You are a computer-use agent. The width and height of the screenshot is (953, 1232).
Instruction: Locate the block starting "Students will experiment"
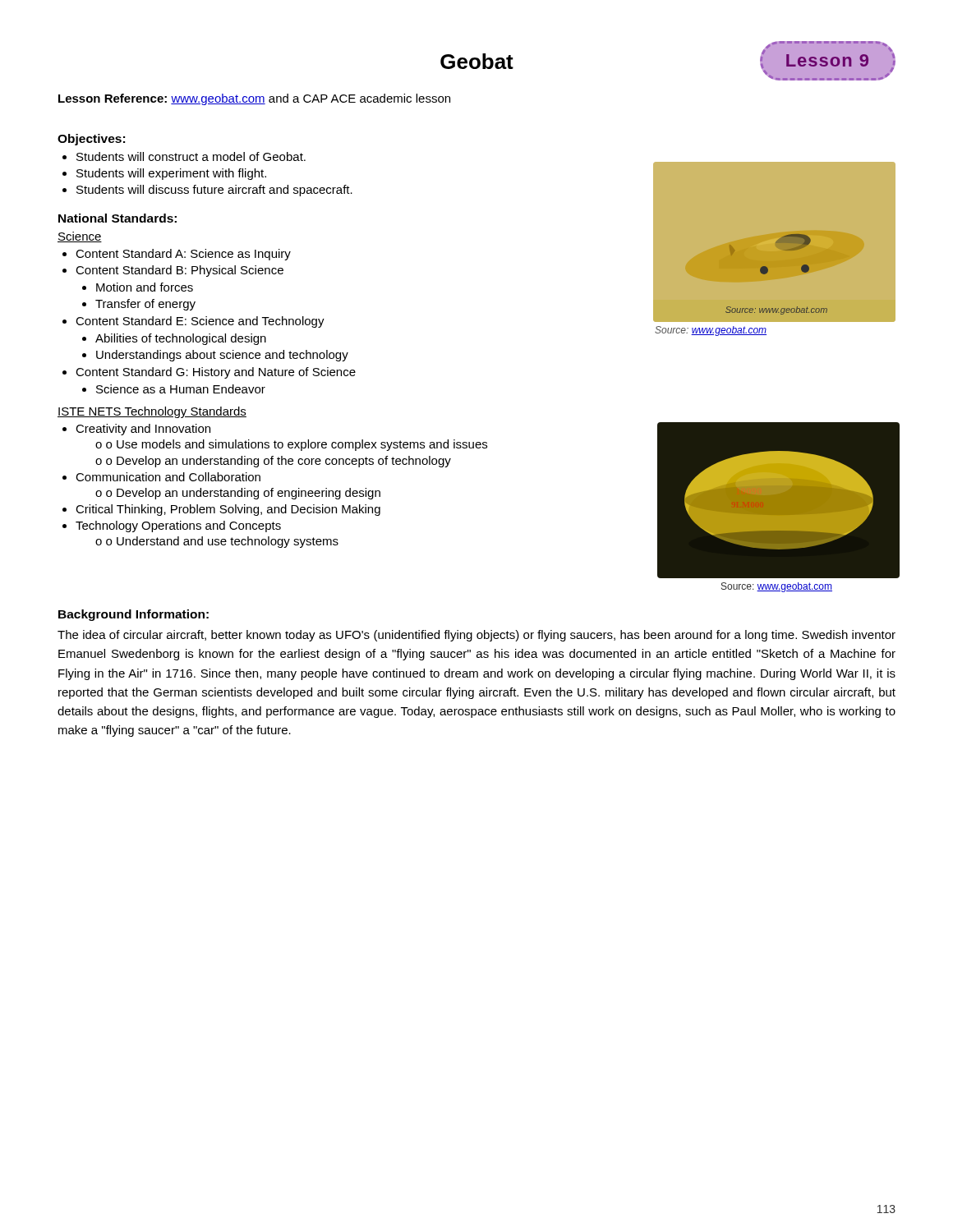pos(171,173)
